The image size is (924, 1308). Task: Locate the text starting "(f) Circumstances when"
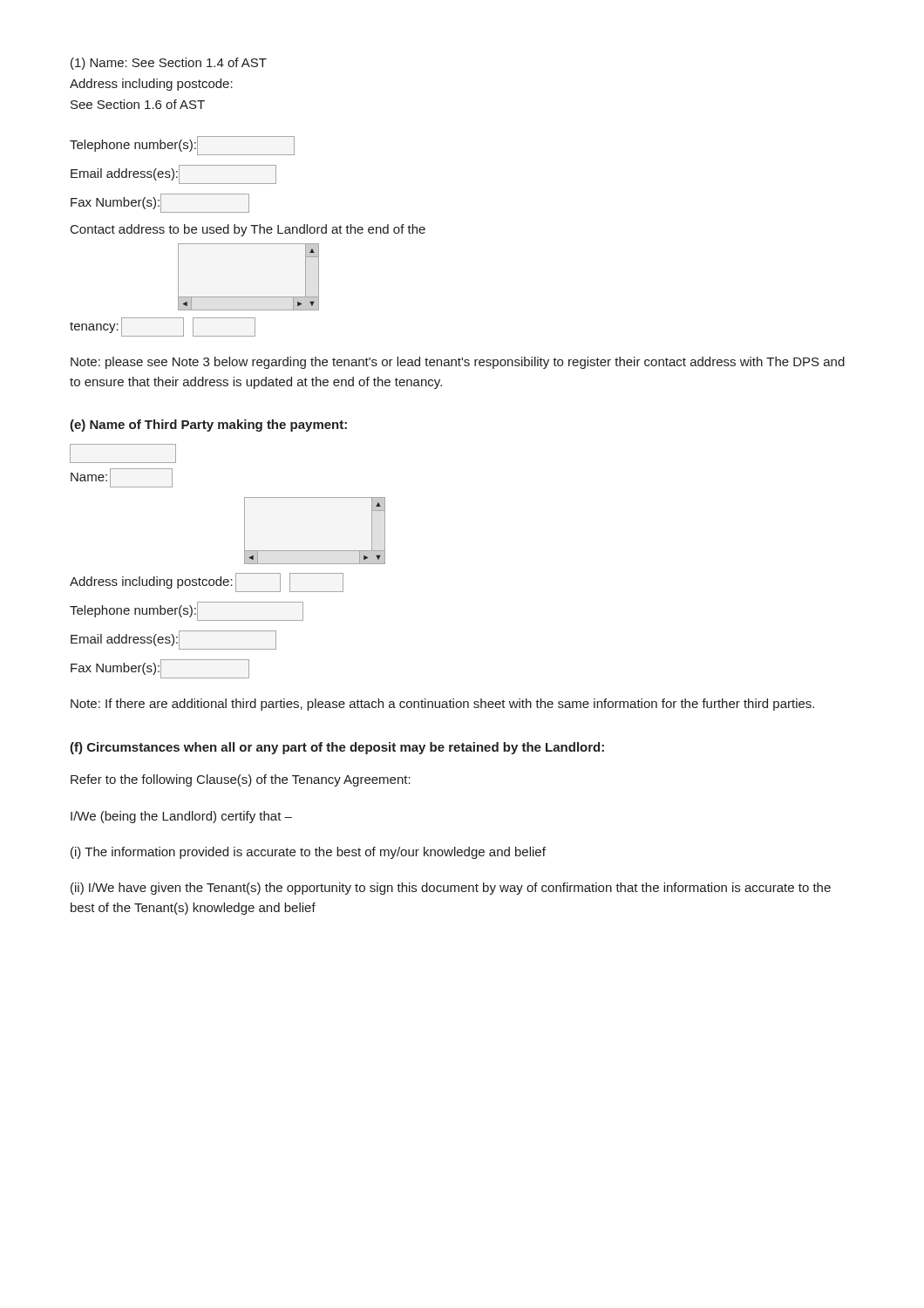pos(337,747)
